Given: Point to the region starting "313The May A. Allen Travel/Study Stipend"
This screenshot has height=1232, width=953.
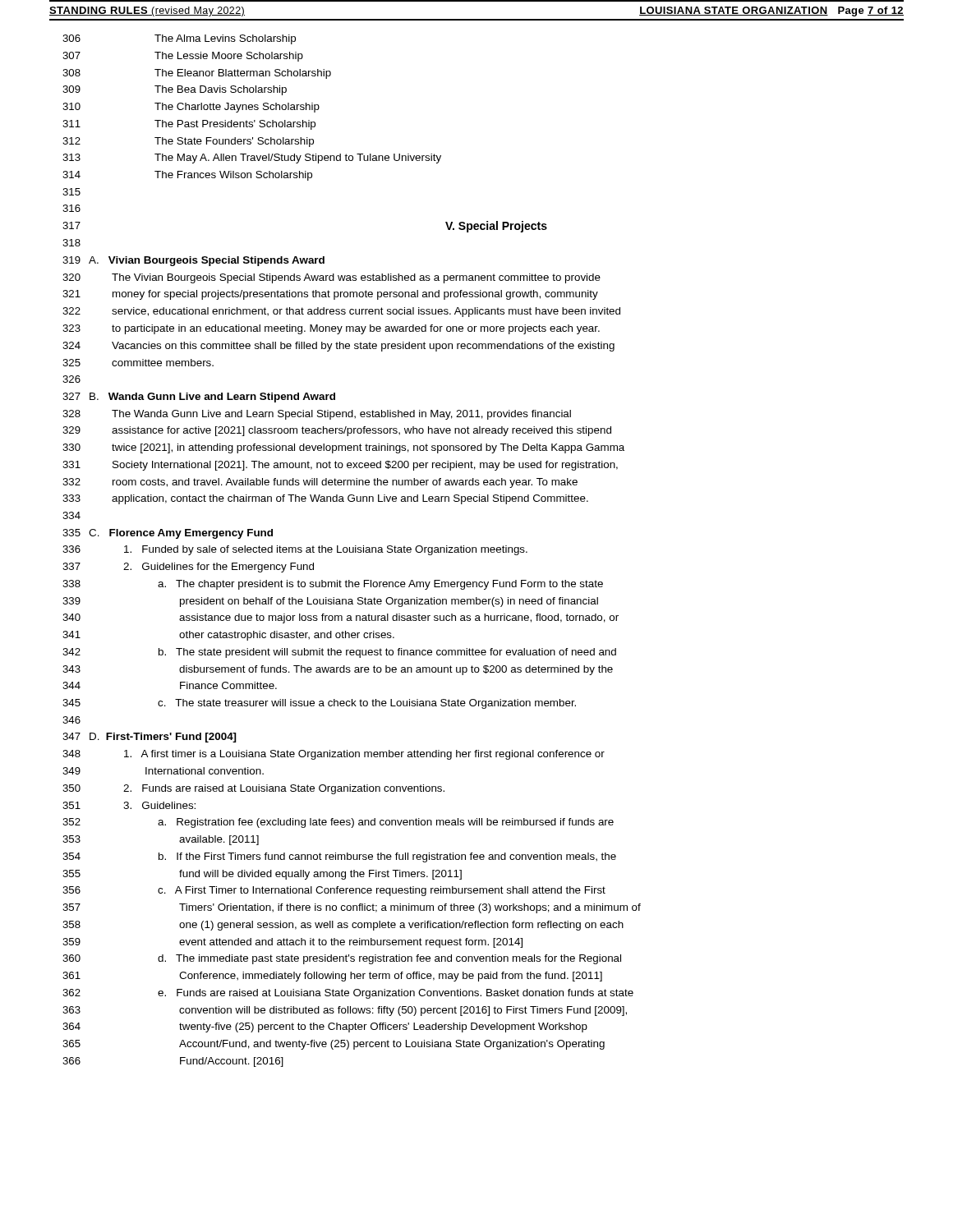Looking at the screenshot, I should (x=252, y=159).
